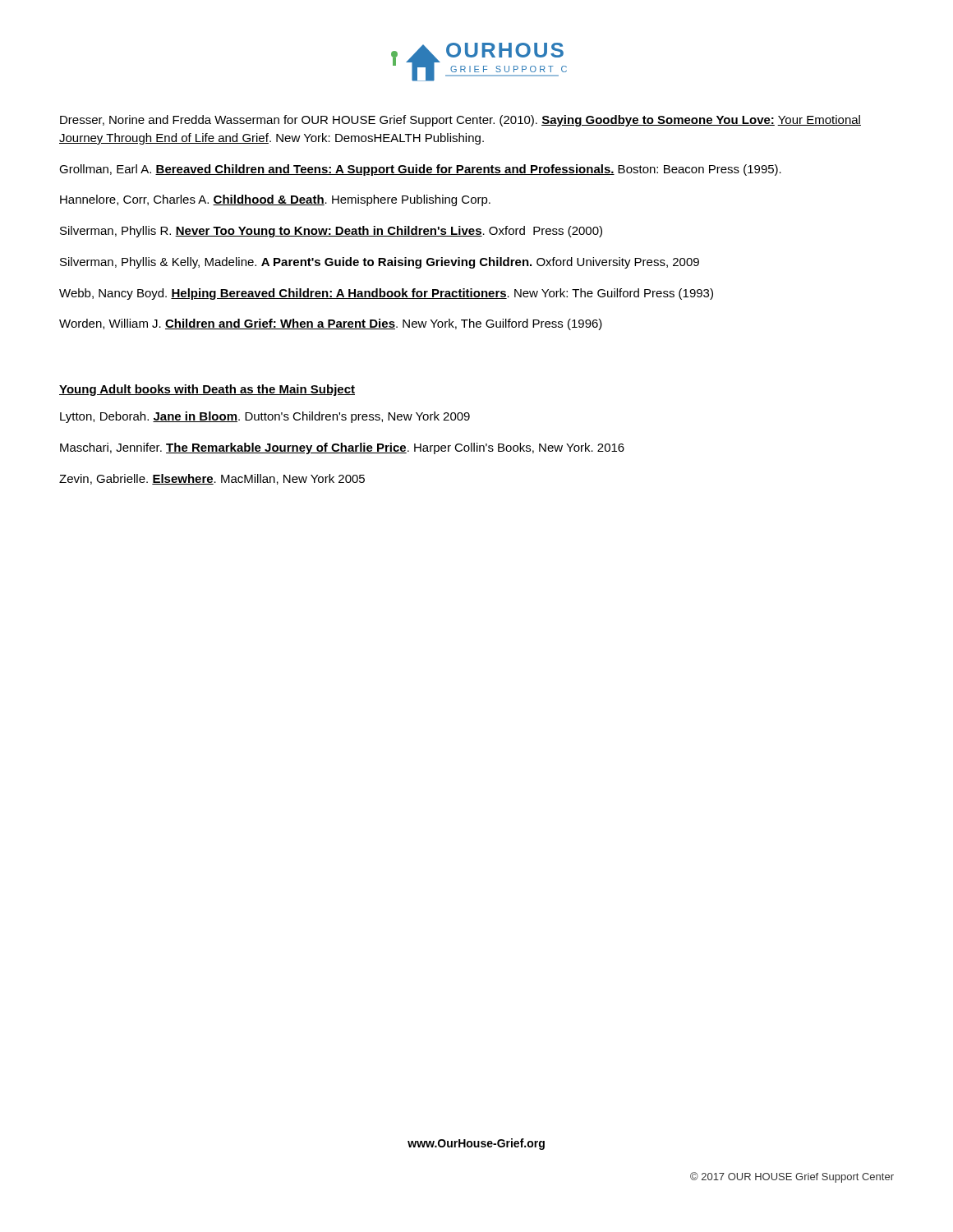Find the block on this page that starts "Zevin, Gabrielle. Elsewhere. MacMillan,"

coord(212,478)
